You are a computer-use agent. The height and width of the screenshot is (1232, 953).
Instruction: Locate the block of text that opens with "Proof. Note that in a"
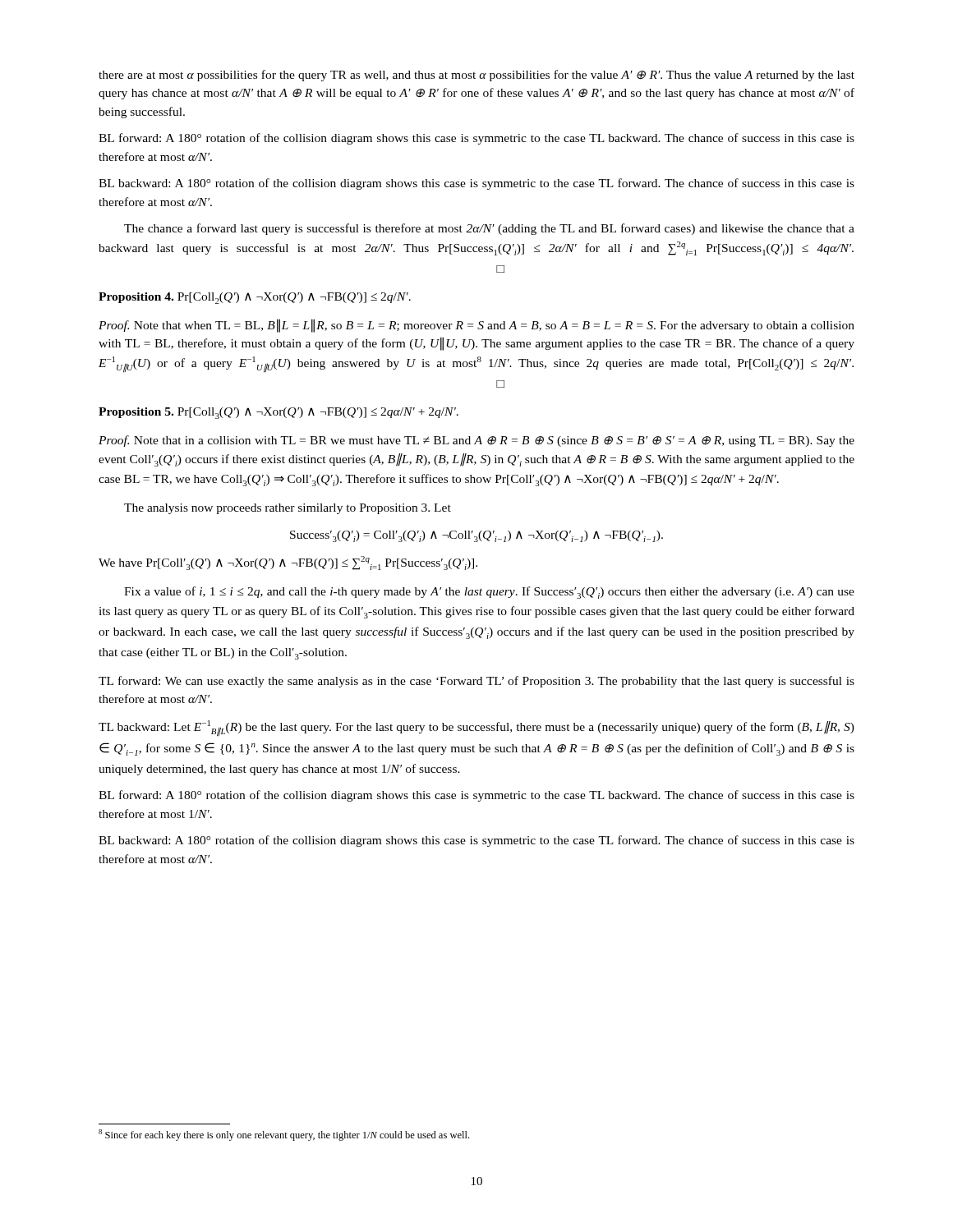coord(476,461)
